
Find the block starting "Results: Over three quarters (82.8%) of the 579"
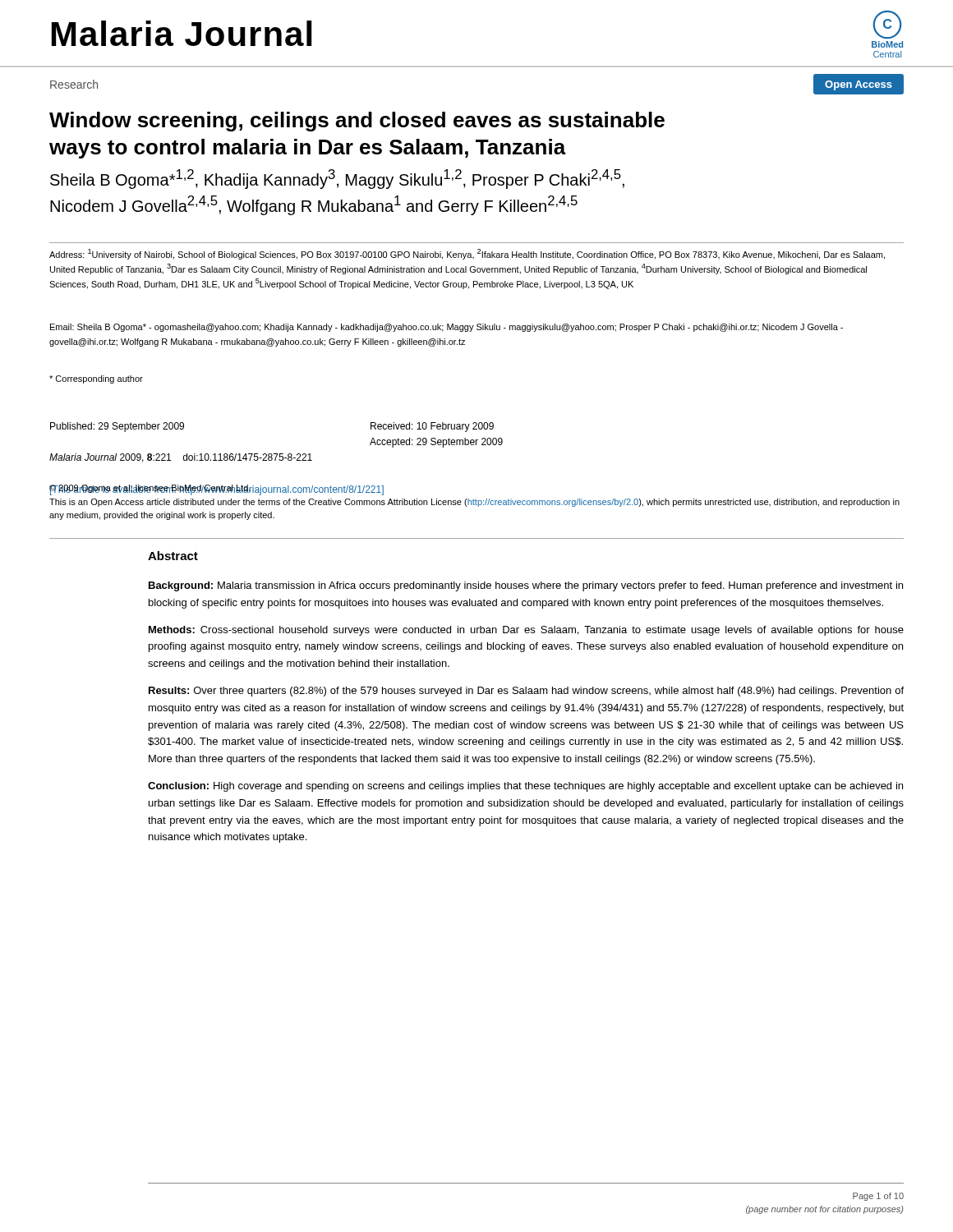pos(526,724)
